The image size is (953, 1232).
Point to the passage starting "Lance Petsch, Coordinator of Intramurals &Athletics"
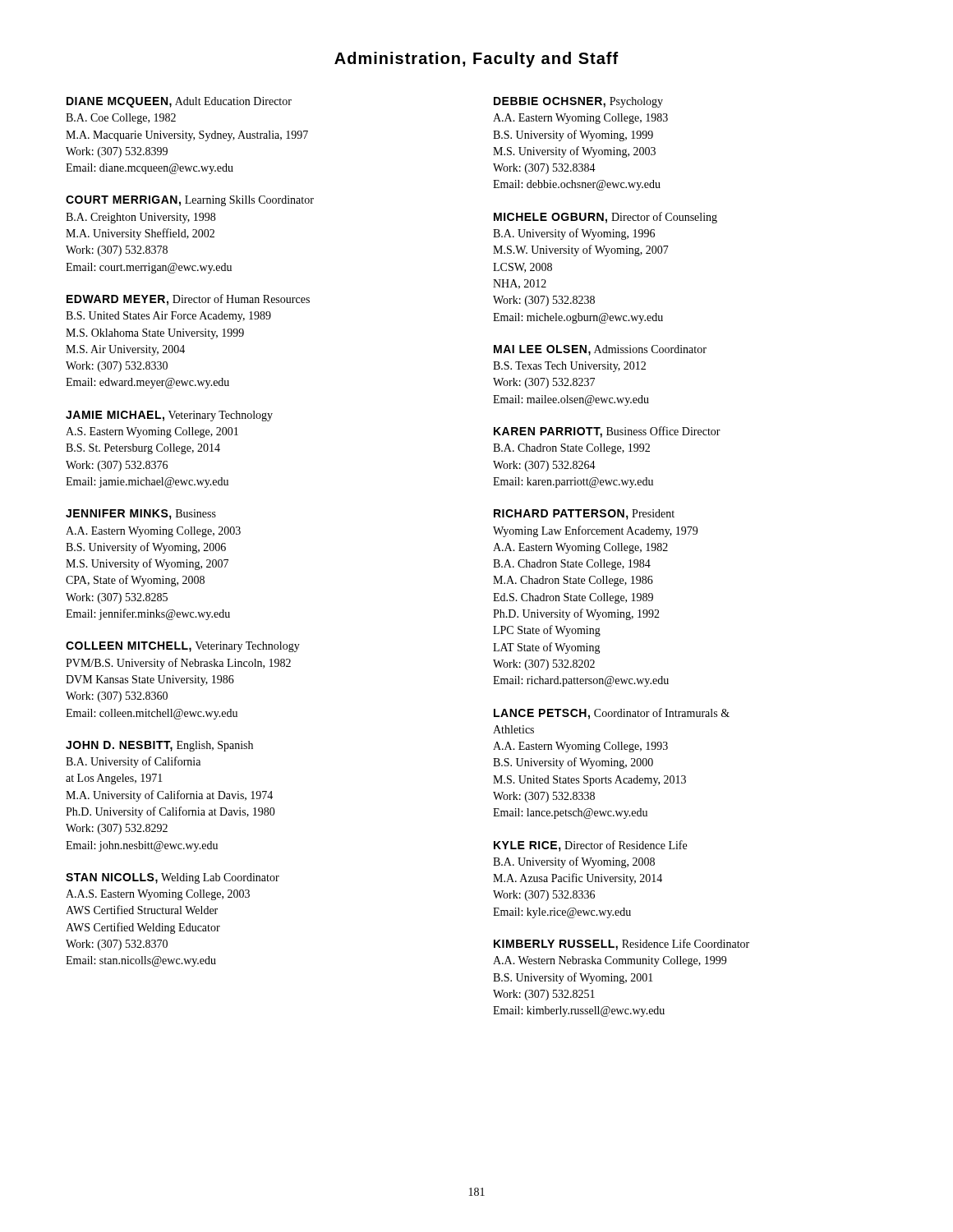click(x=612, y=714)
